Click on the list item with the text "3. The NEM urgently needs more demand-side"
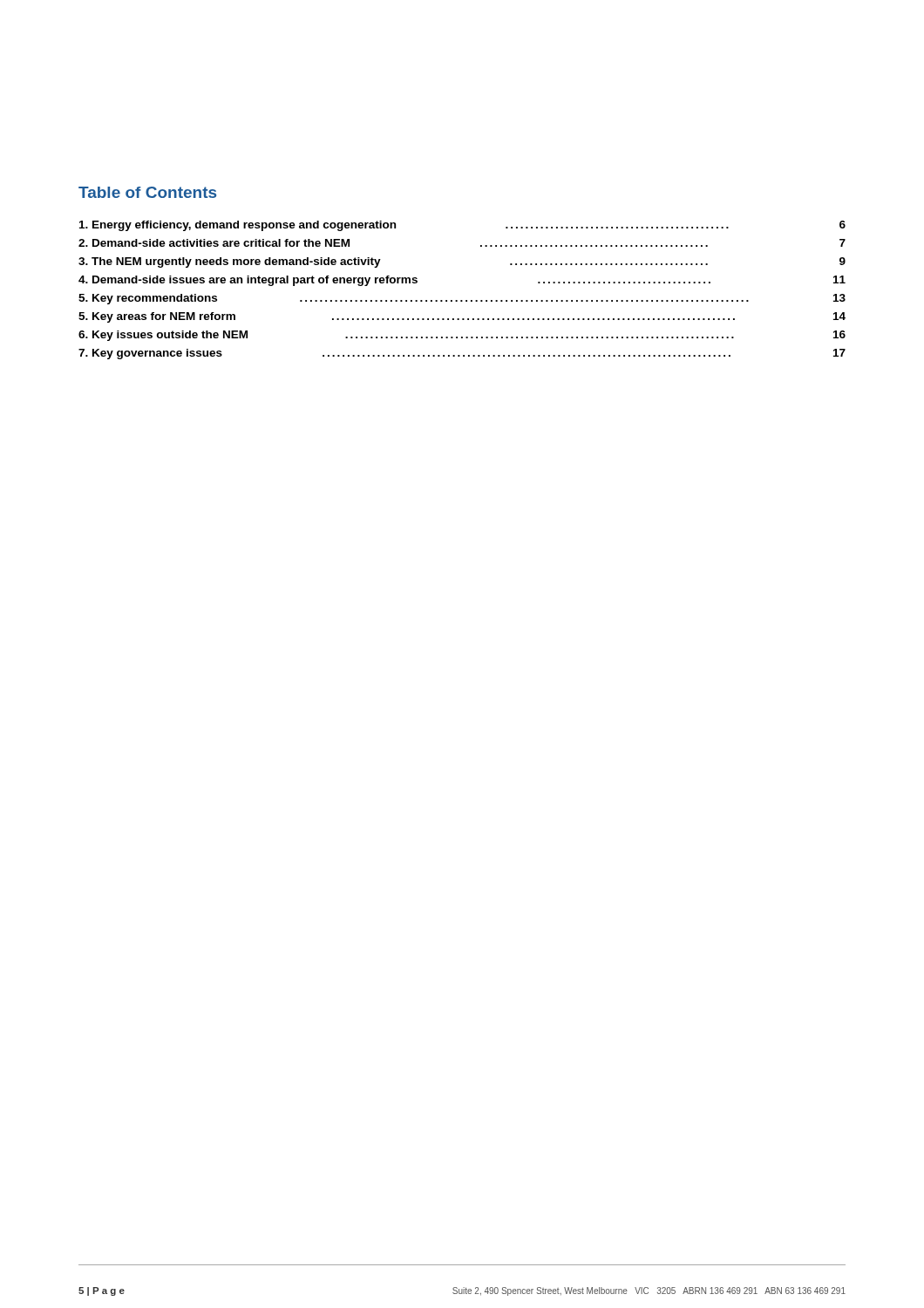This screenshot has height=1308, width=924. click(225, 262)
